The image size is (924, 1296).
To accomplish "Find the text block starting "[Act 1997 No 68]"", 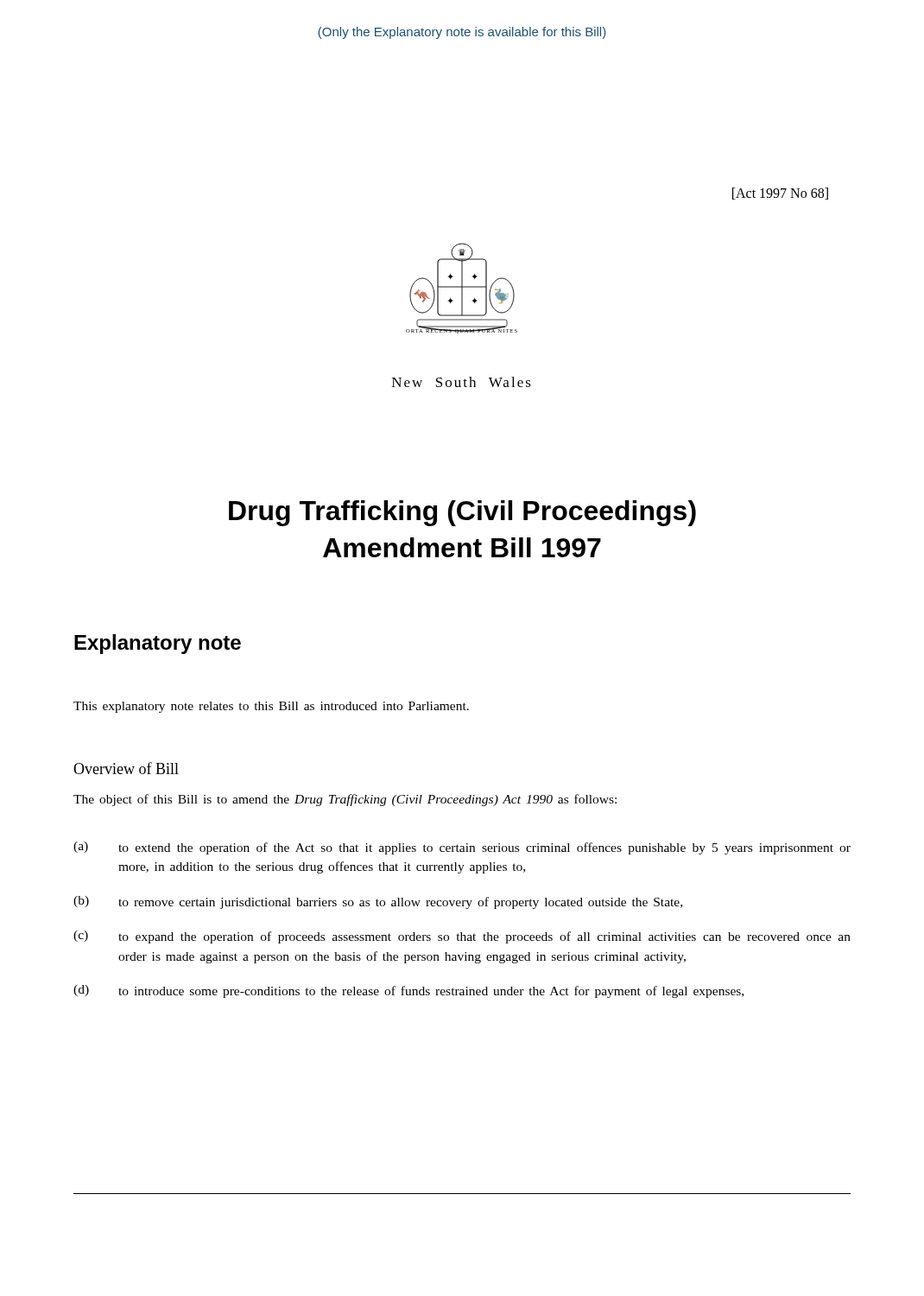I will (x=780, y=193).
